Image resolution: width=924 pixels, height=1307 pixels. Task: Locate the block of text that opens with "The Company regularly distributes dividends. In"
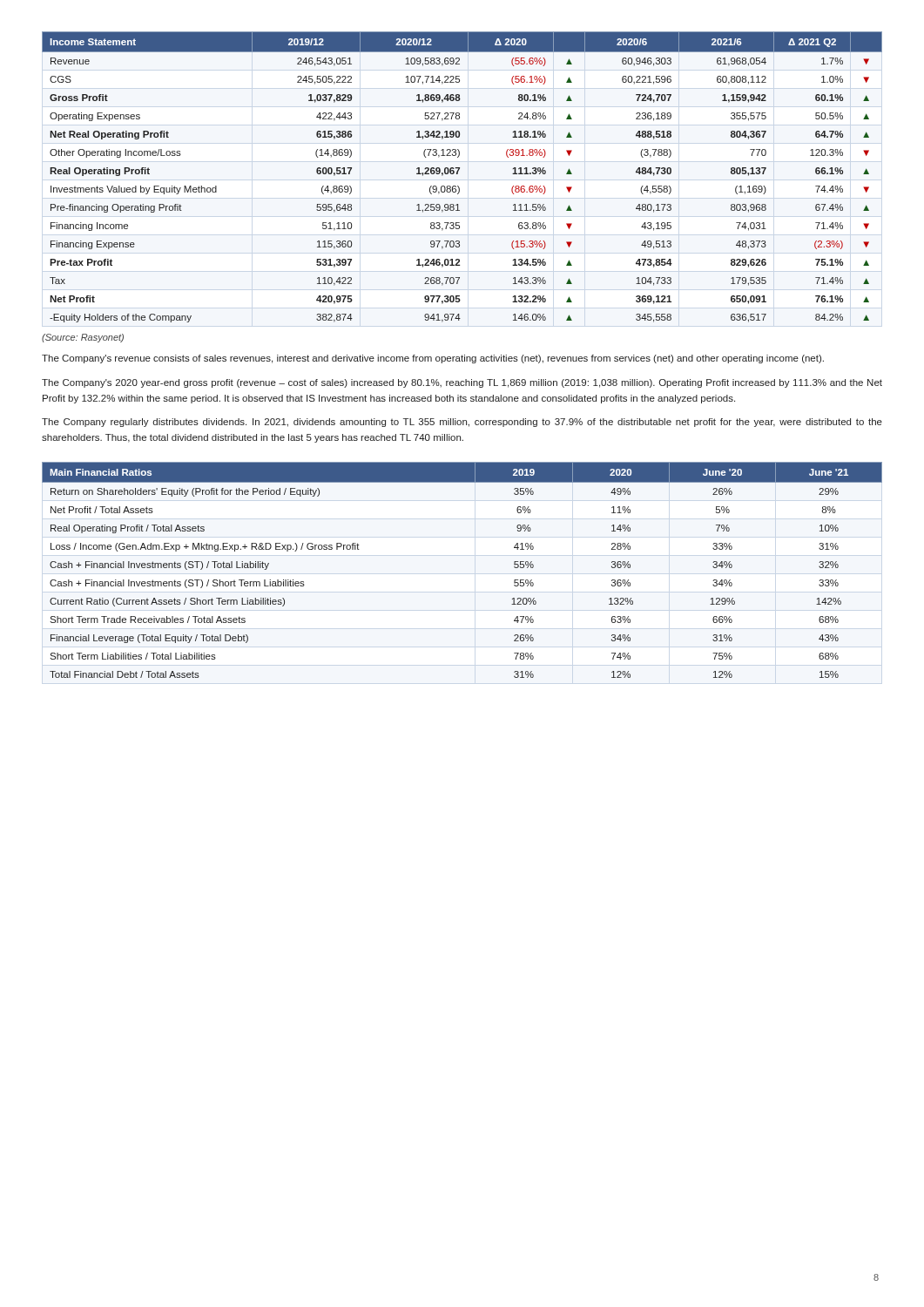point(462,430)
